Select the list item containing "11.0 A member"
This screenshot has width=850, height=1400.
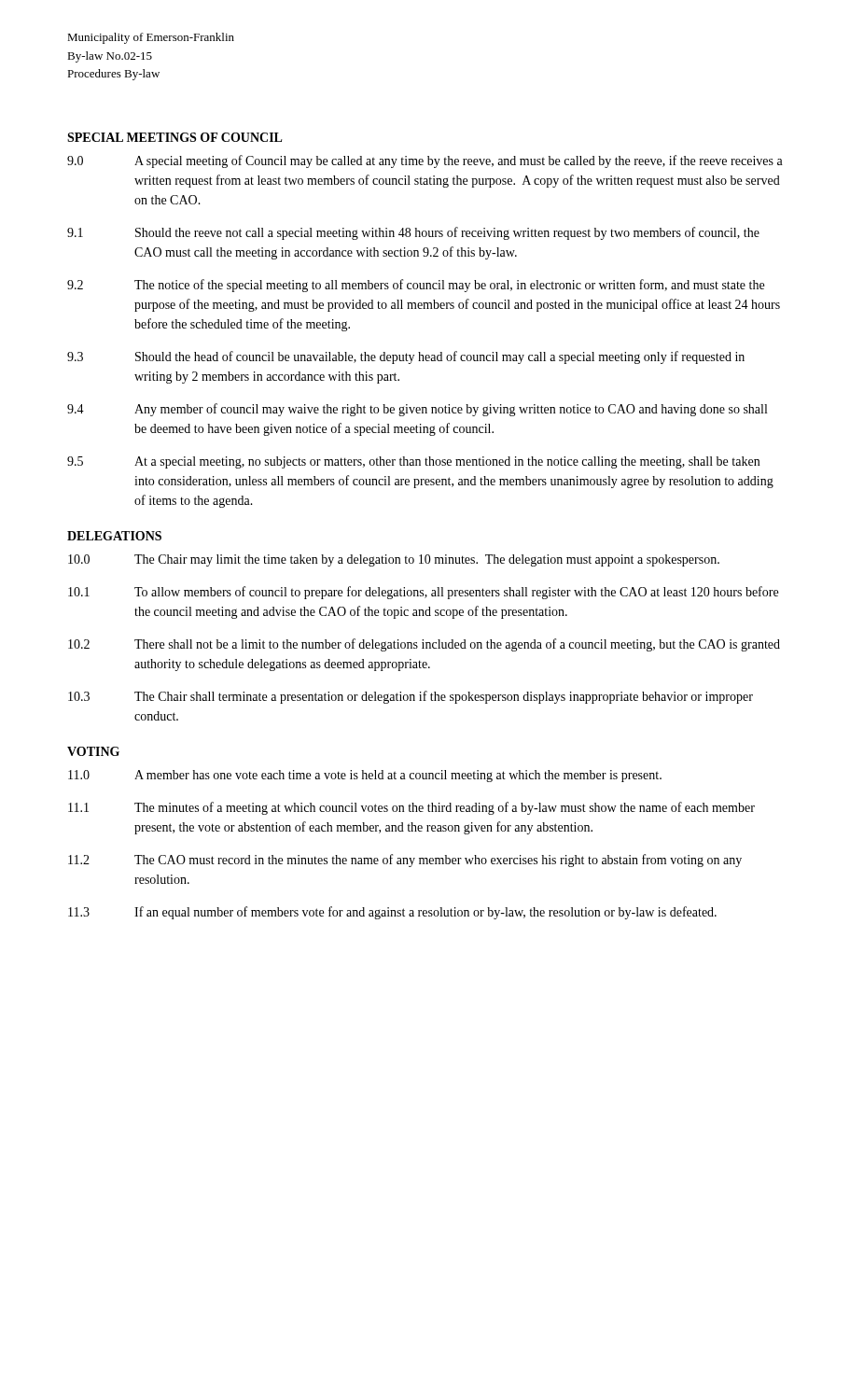tap(425, 775)
